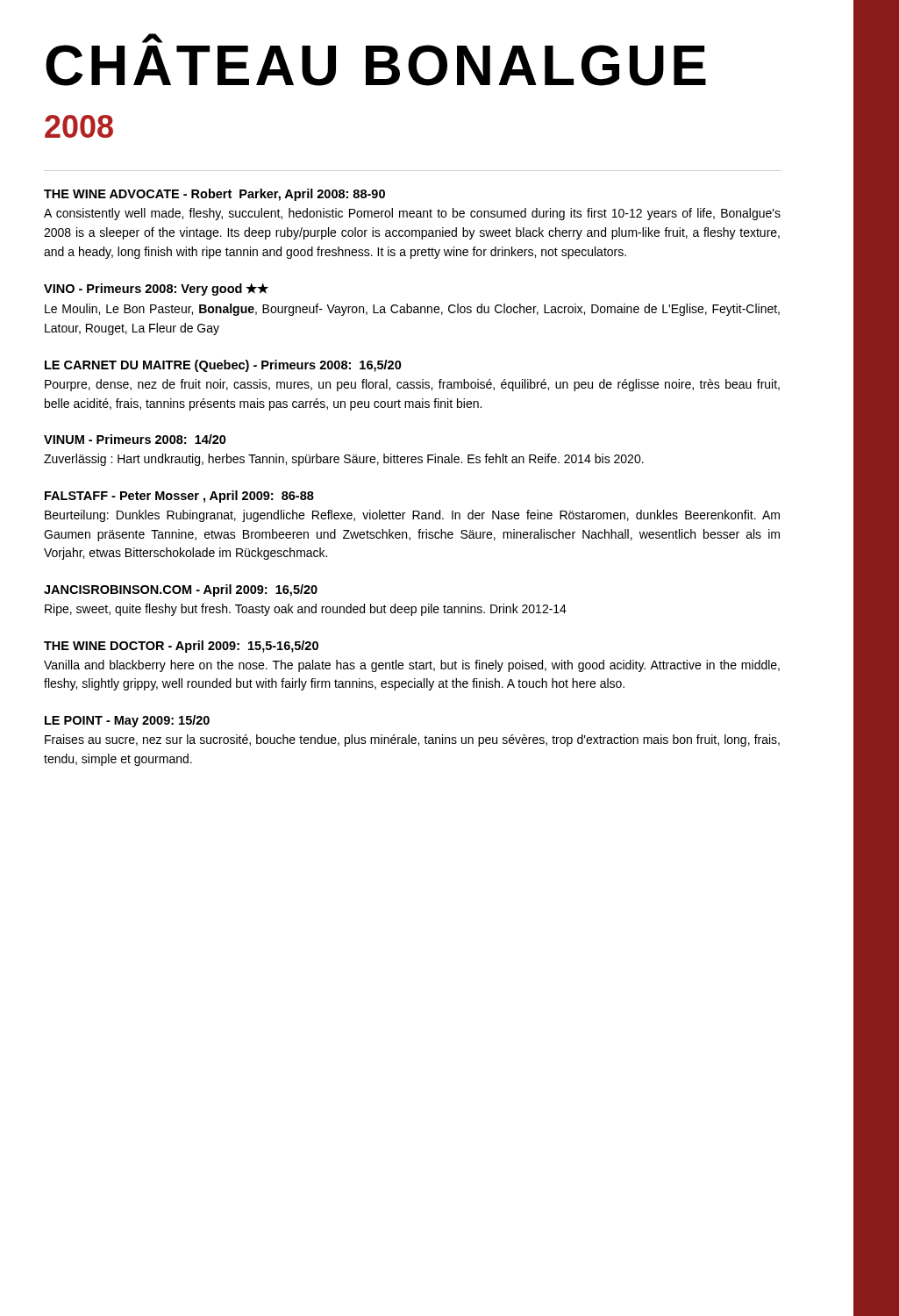Image resolution: width=899 pixels, height=1316 pixels.
Task: Find the element starting "VINUM - Primeurs 2008: 14/20"
Action: pos(135,440)
